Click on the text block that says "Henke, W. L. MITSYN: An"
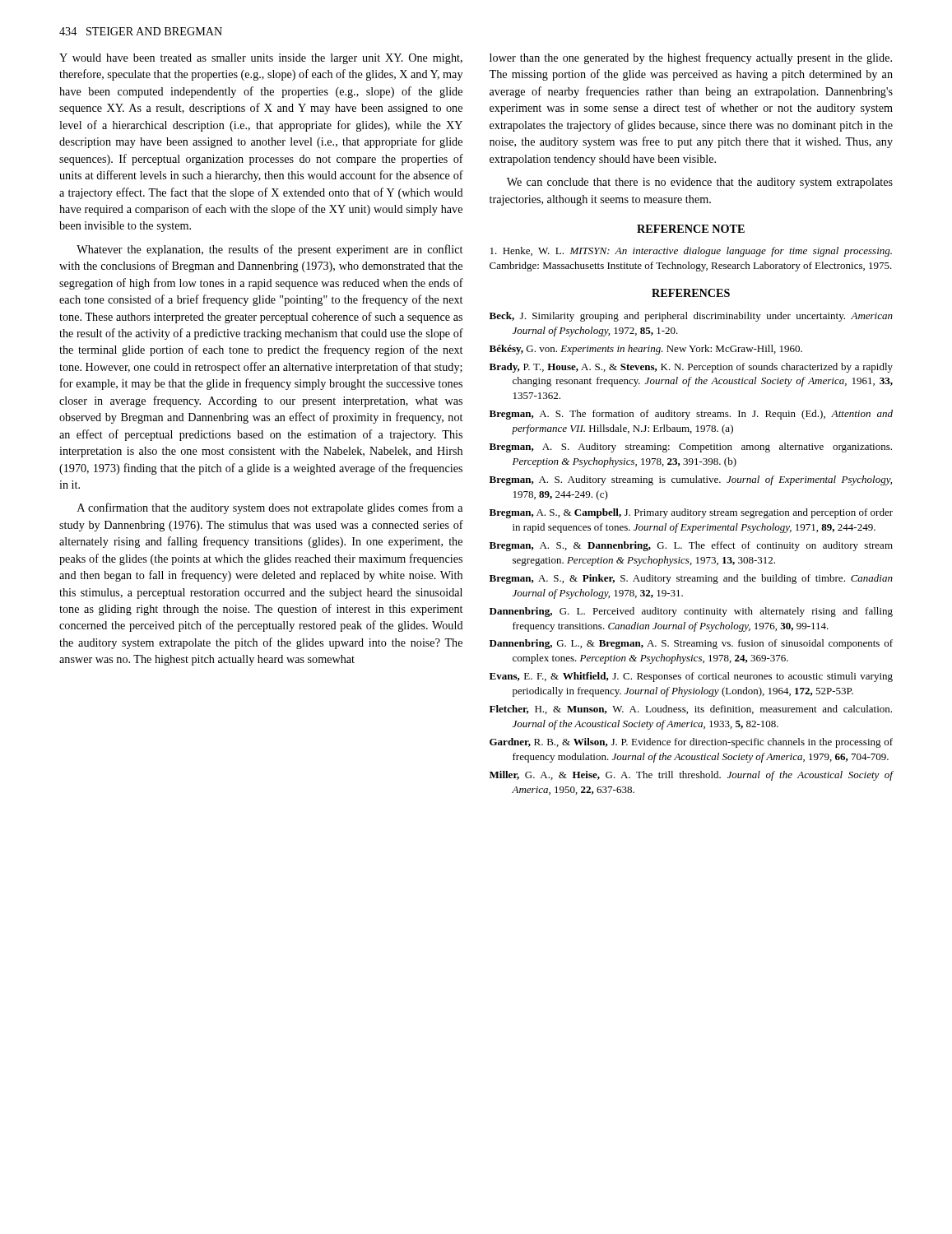The width and height of the screenshot is (952, 1234). 691,259
